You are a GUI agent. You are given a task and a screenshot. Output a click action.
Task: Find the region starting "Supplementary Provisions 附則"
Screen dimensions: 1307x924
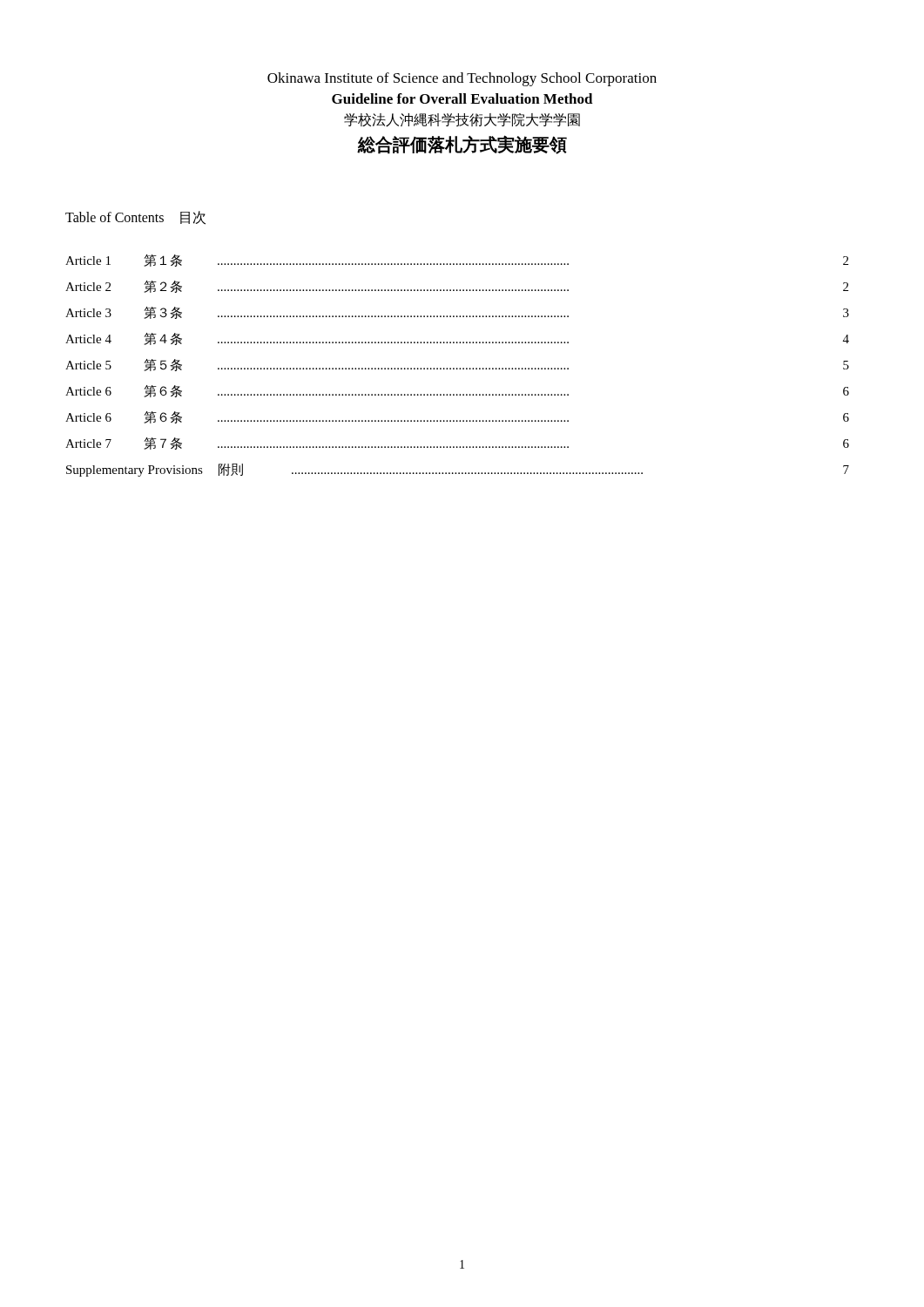tap(457, 471)
